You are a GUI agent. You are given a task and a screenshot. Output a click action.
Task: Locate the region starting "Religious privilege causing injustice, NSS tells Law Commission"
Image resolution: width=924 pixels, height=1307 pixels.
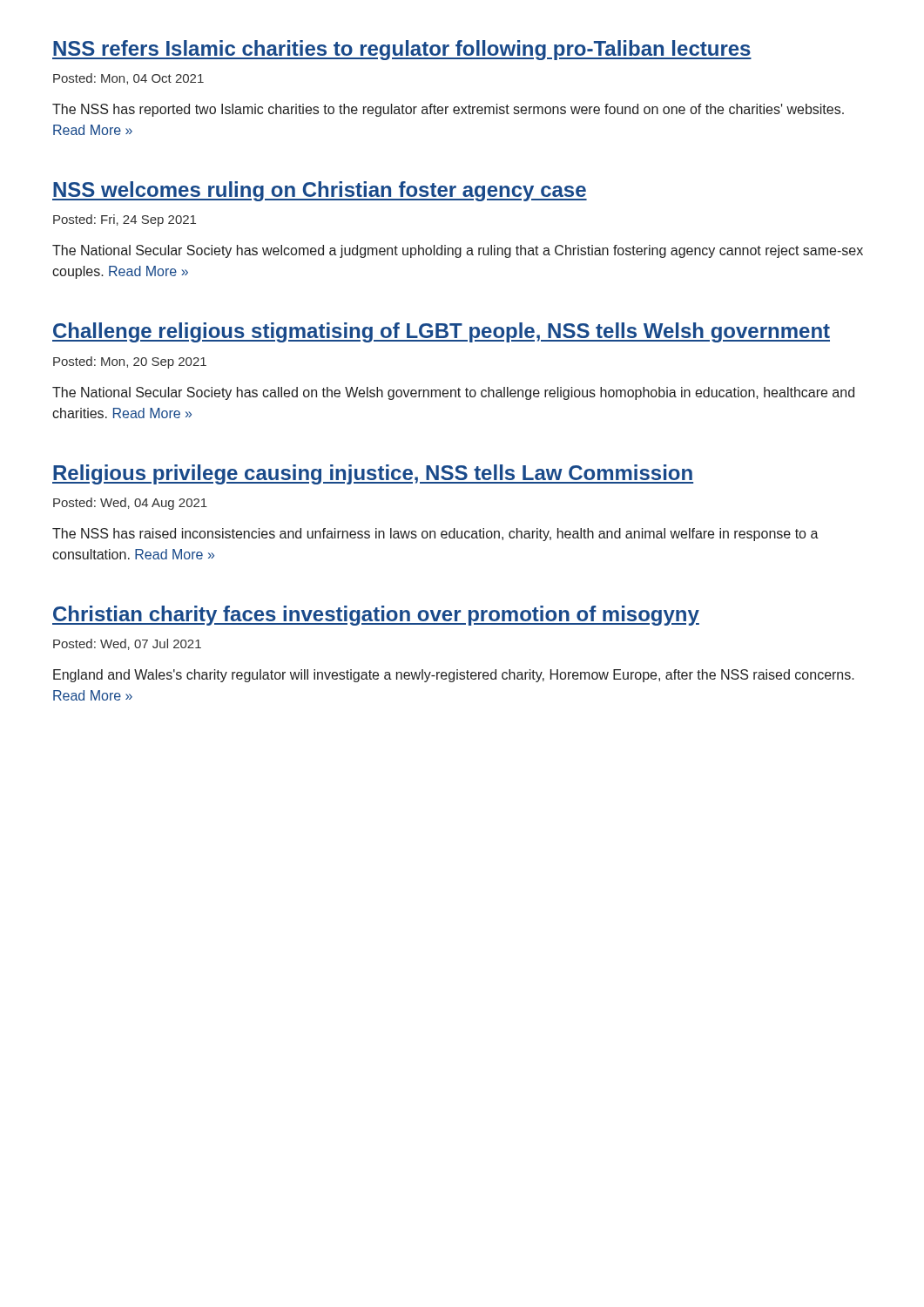pos(373,472)
